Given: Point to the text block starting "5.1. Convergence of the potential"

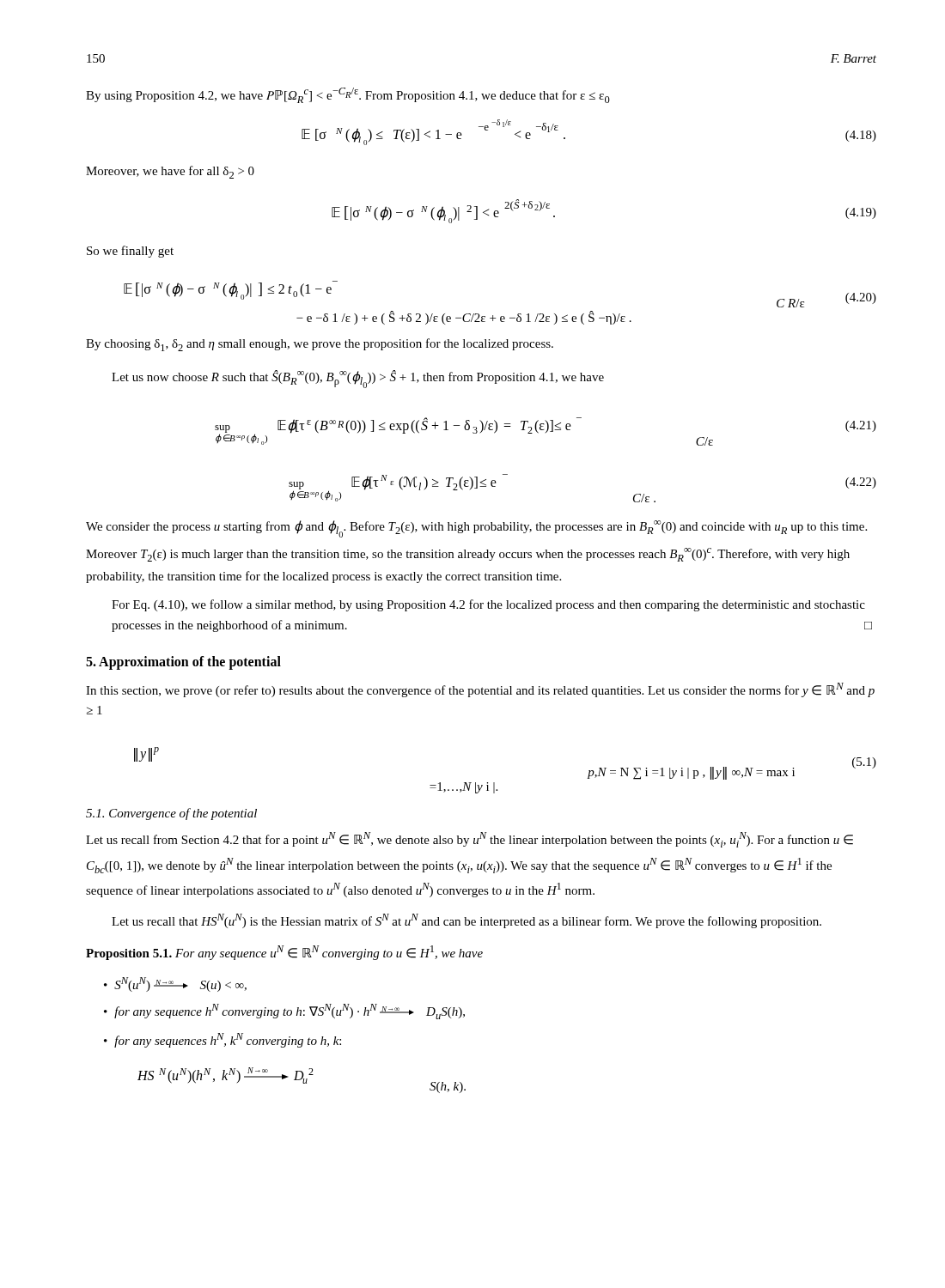Looking at the screenshot, I should pyautogui.click(x=172, y=813).
